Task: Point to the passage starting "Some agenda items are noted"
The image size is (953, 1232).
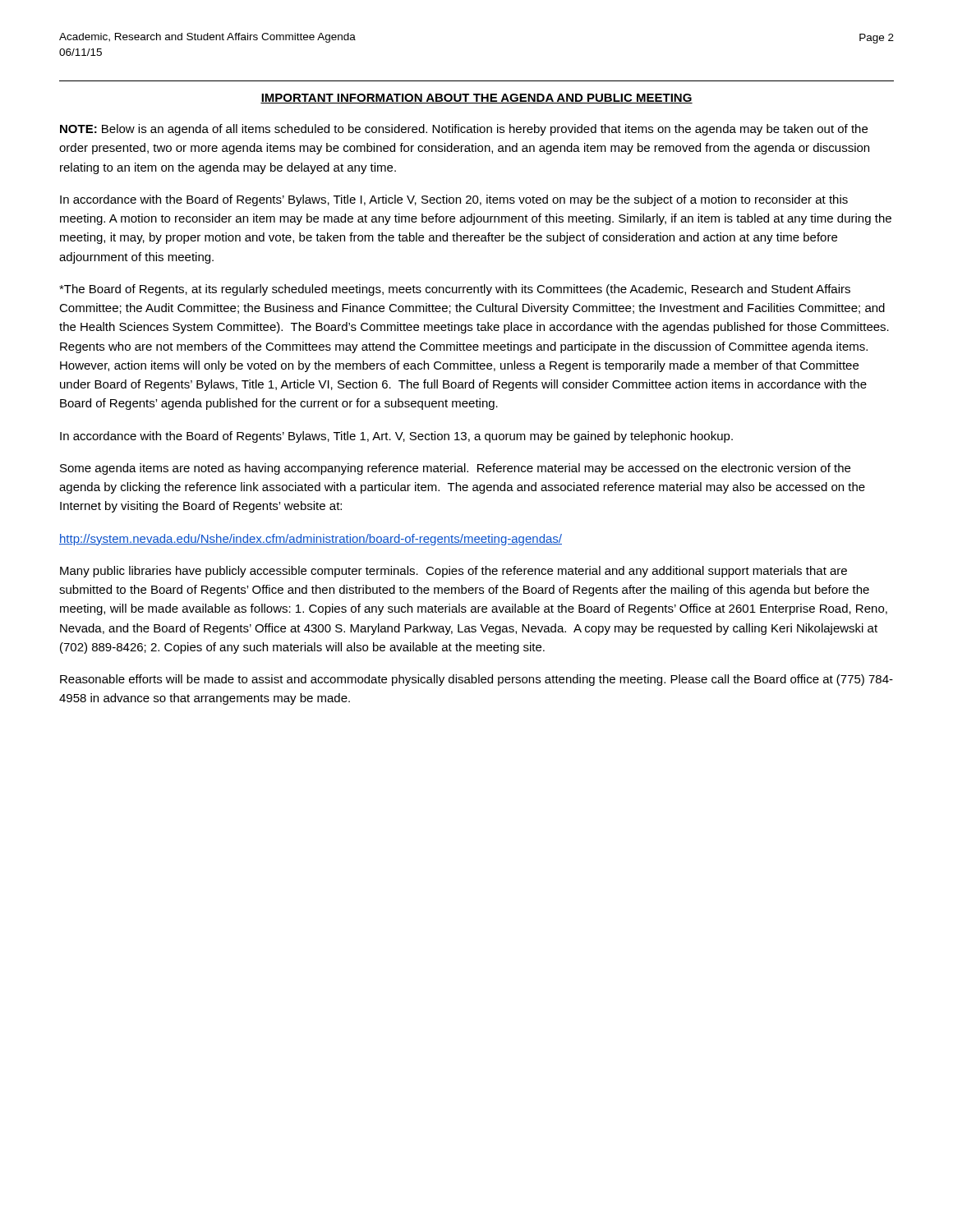Action: pyautogui.click(x=462, y=487)
